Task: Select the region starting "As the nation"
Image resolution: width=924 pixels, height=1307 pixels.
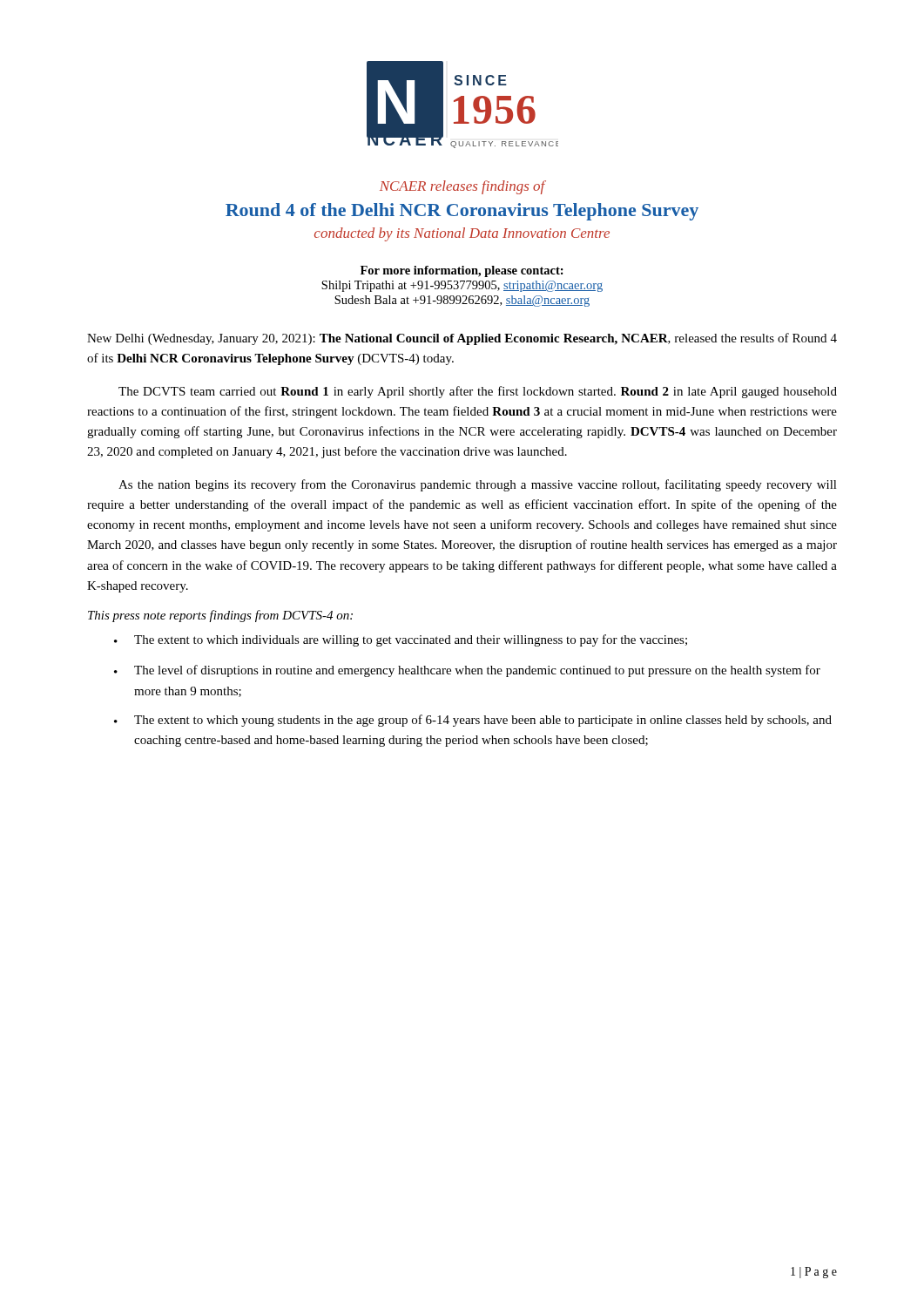Action: coord(462,535)
